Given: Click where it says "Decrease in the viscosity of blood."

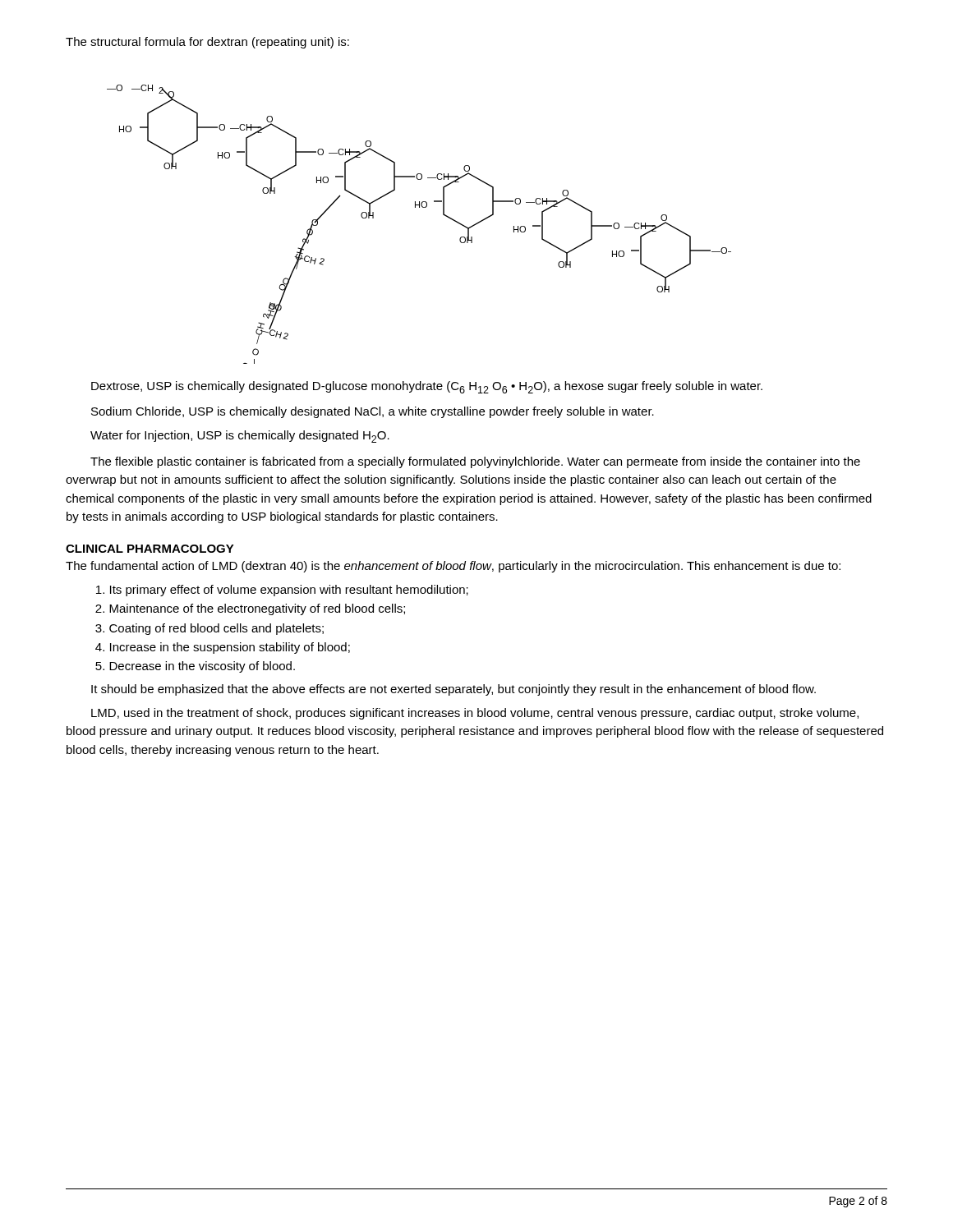Looking at the screenshot, I should [x=202, y=667].
